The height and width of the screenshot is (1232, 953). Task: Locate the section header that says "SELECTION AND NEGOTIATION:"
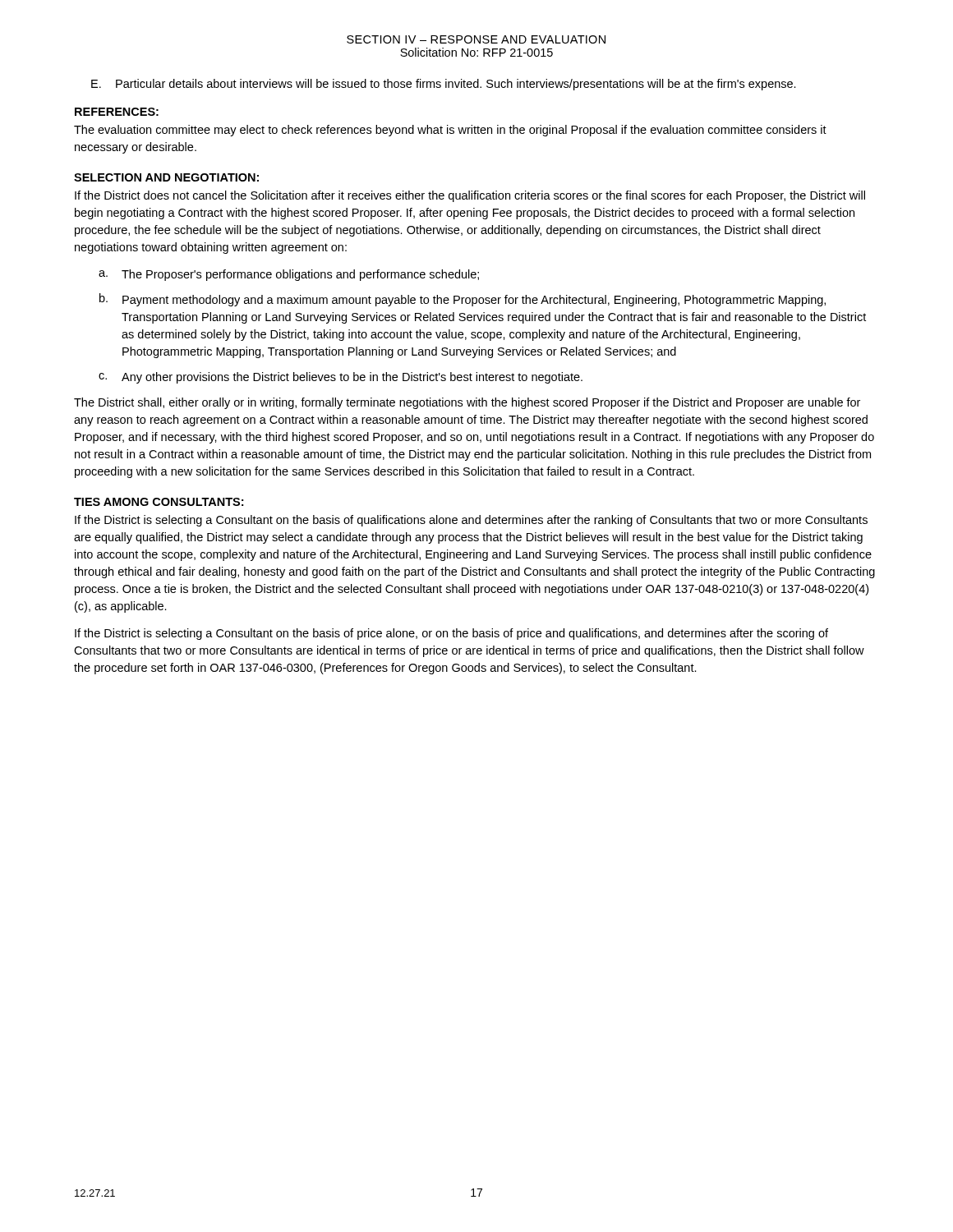pos(167,177)
